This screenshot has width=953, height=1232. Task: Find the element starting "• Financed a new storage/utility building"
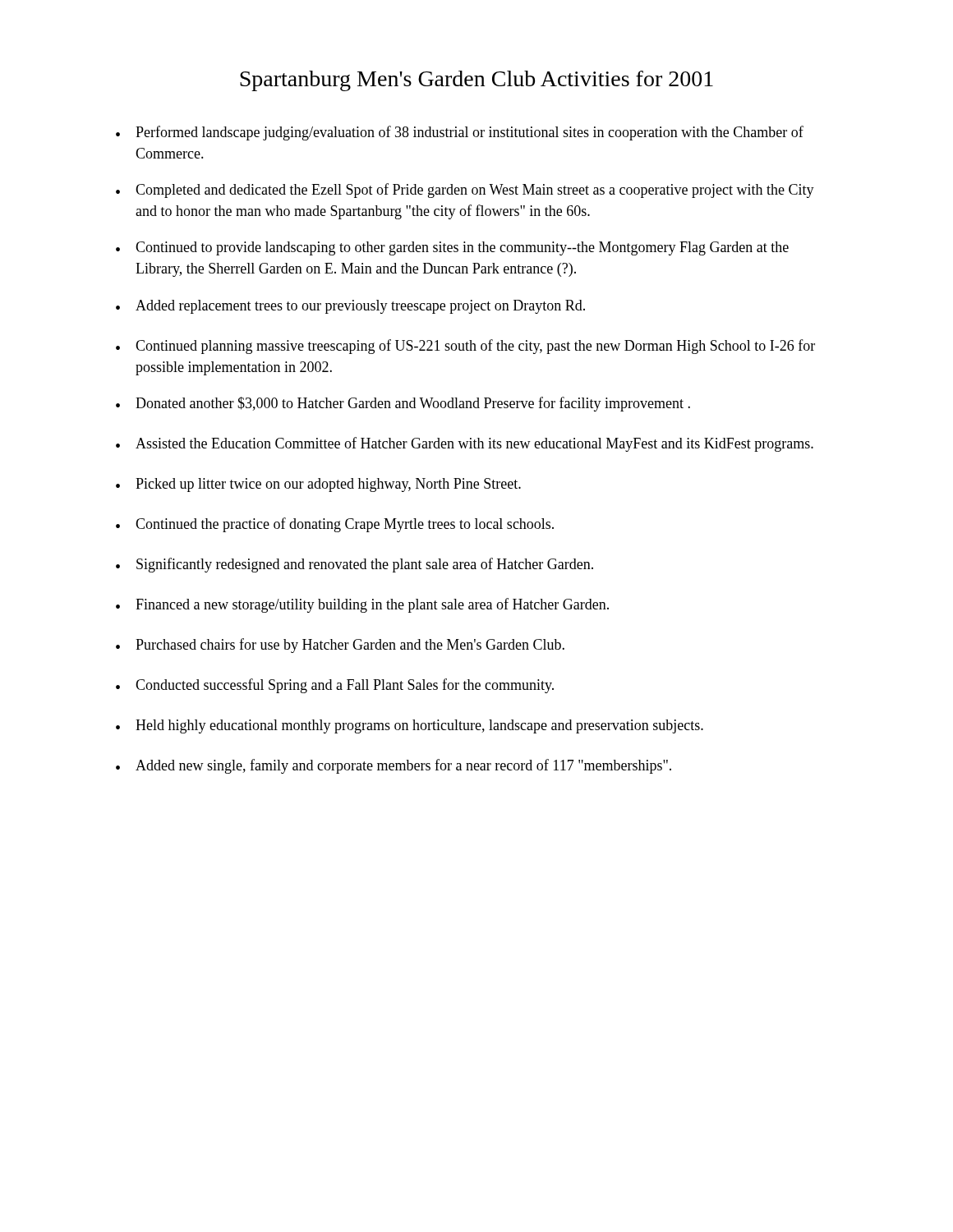tap(362, 606)
